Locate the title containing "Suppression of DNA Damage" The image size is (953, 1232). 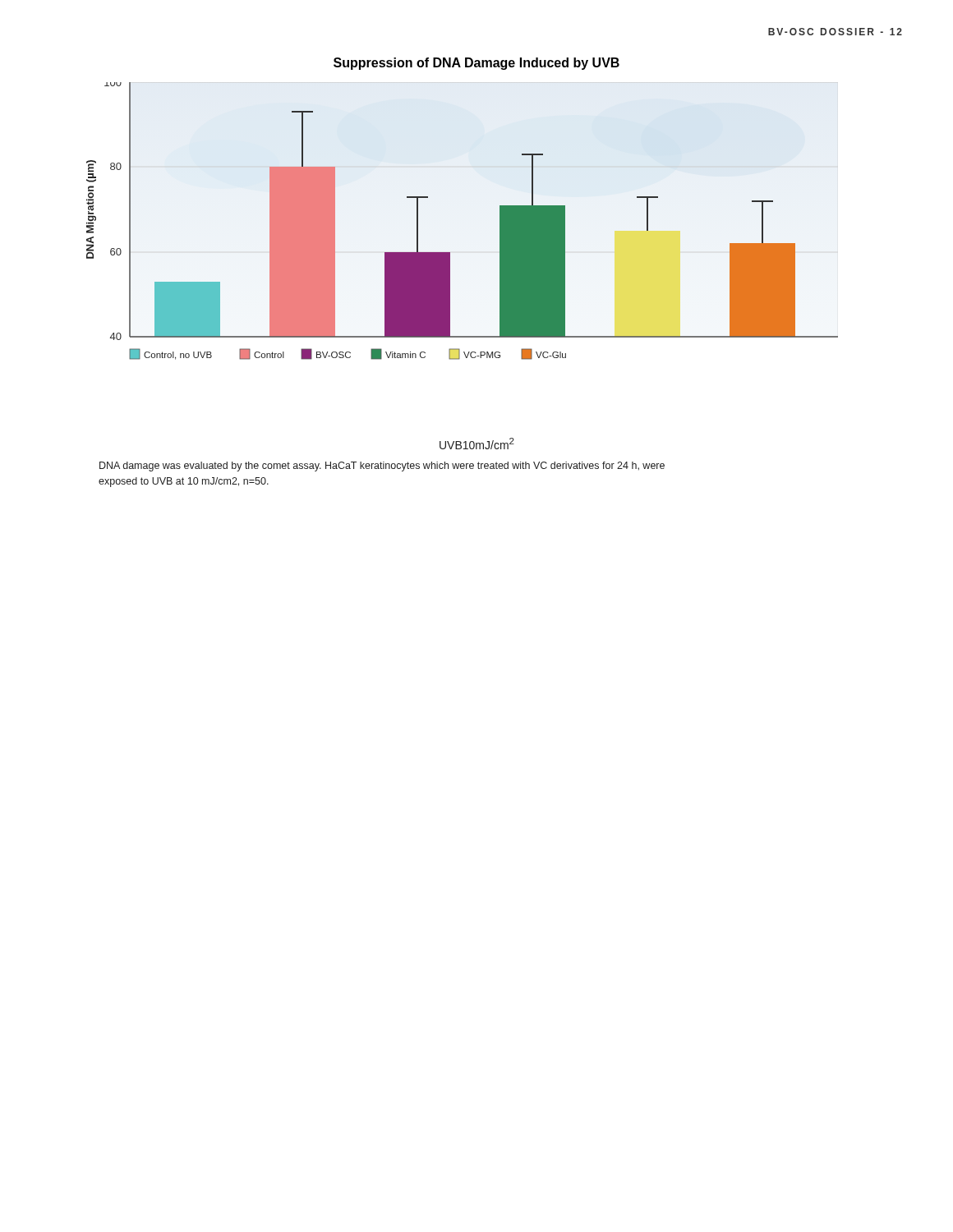click(x=476, y=63)
